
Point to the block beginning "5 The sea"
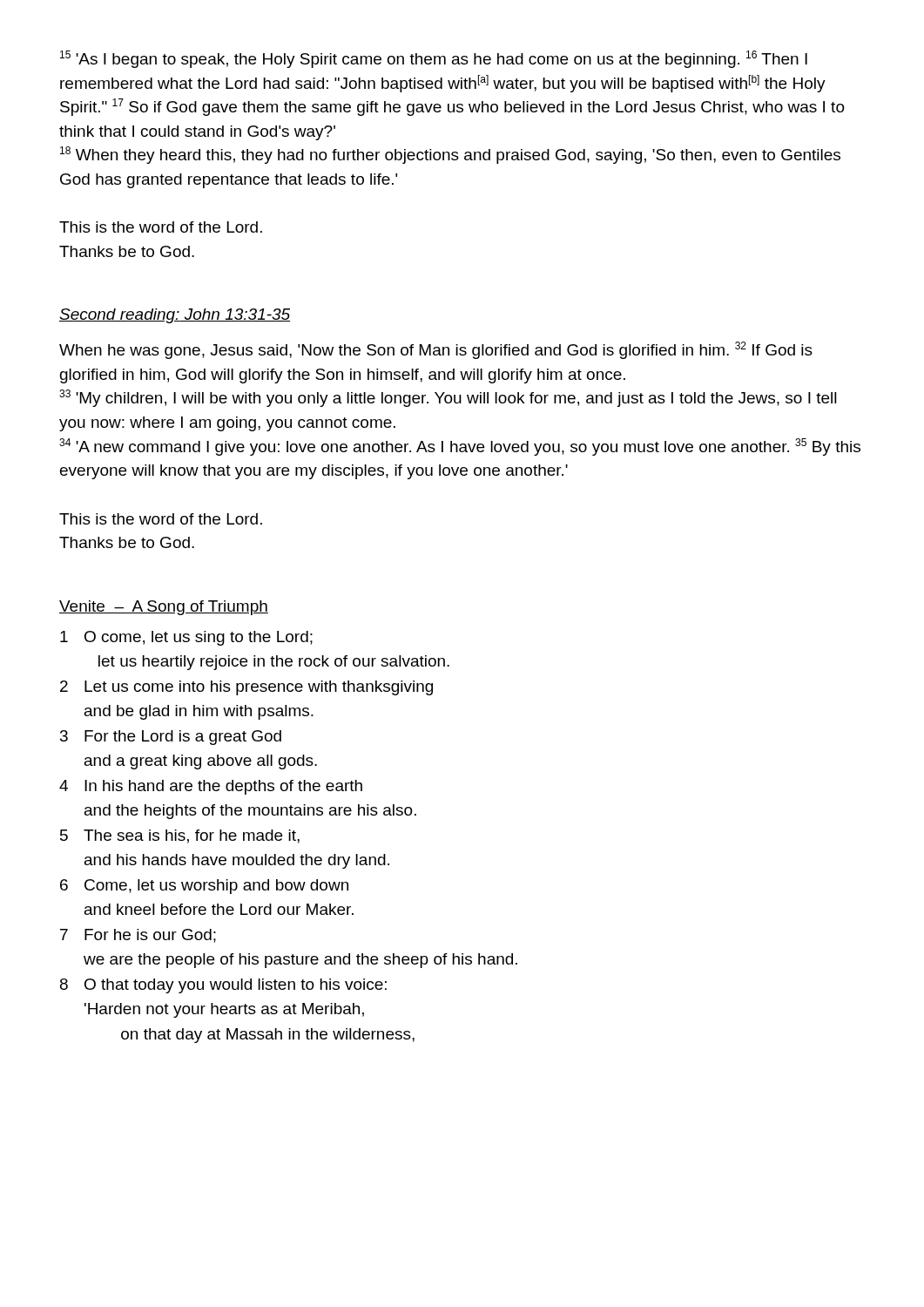tap(225, 848)
